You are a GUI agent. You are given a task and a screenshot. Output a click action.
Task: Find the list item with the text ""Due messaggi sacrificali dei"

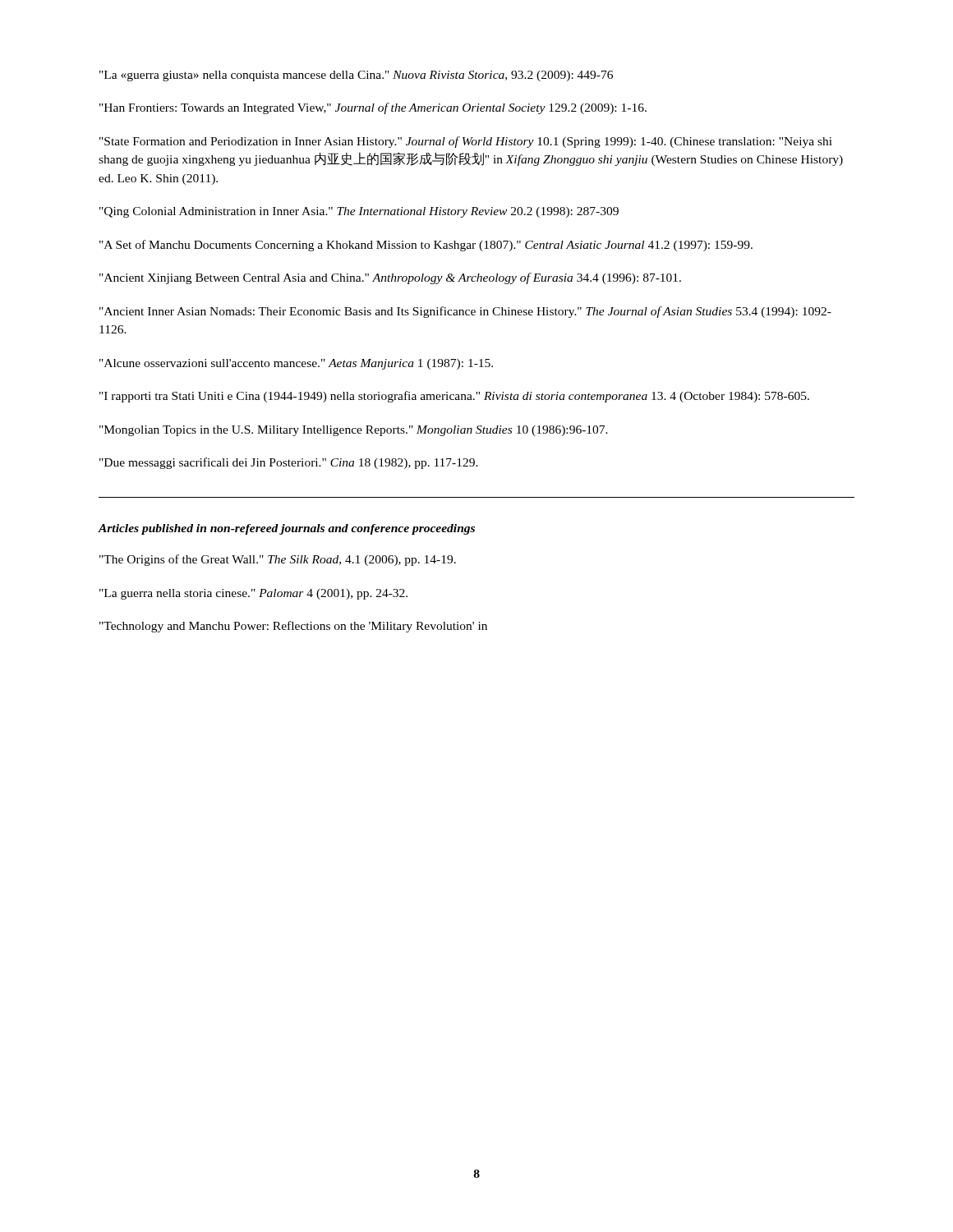(289, 462)
